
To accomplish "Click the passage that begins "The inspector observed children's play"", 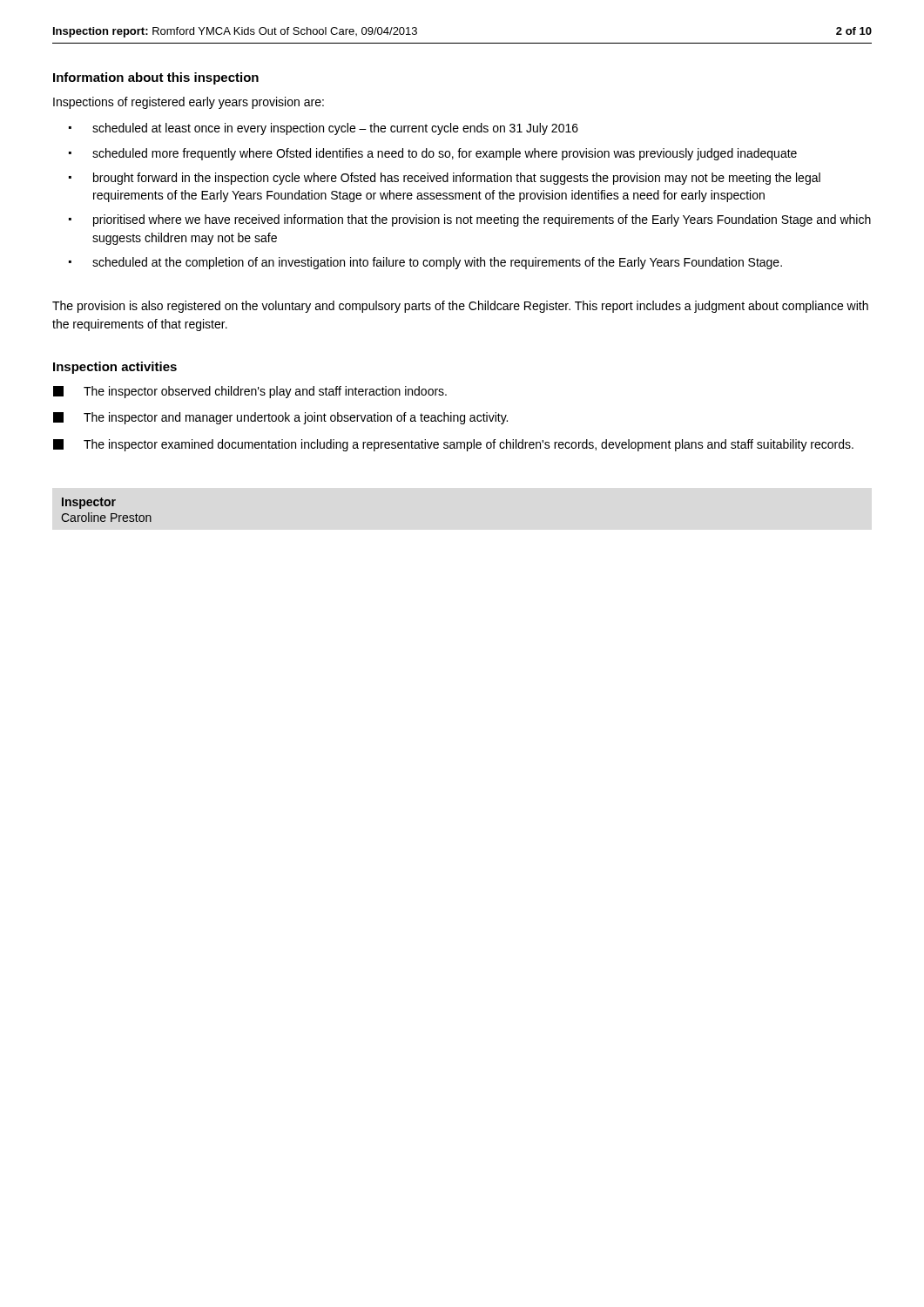I will [x=250, y=391].
